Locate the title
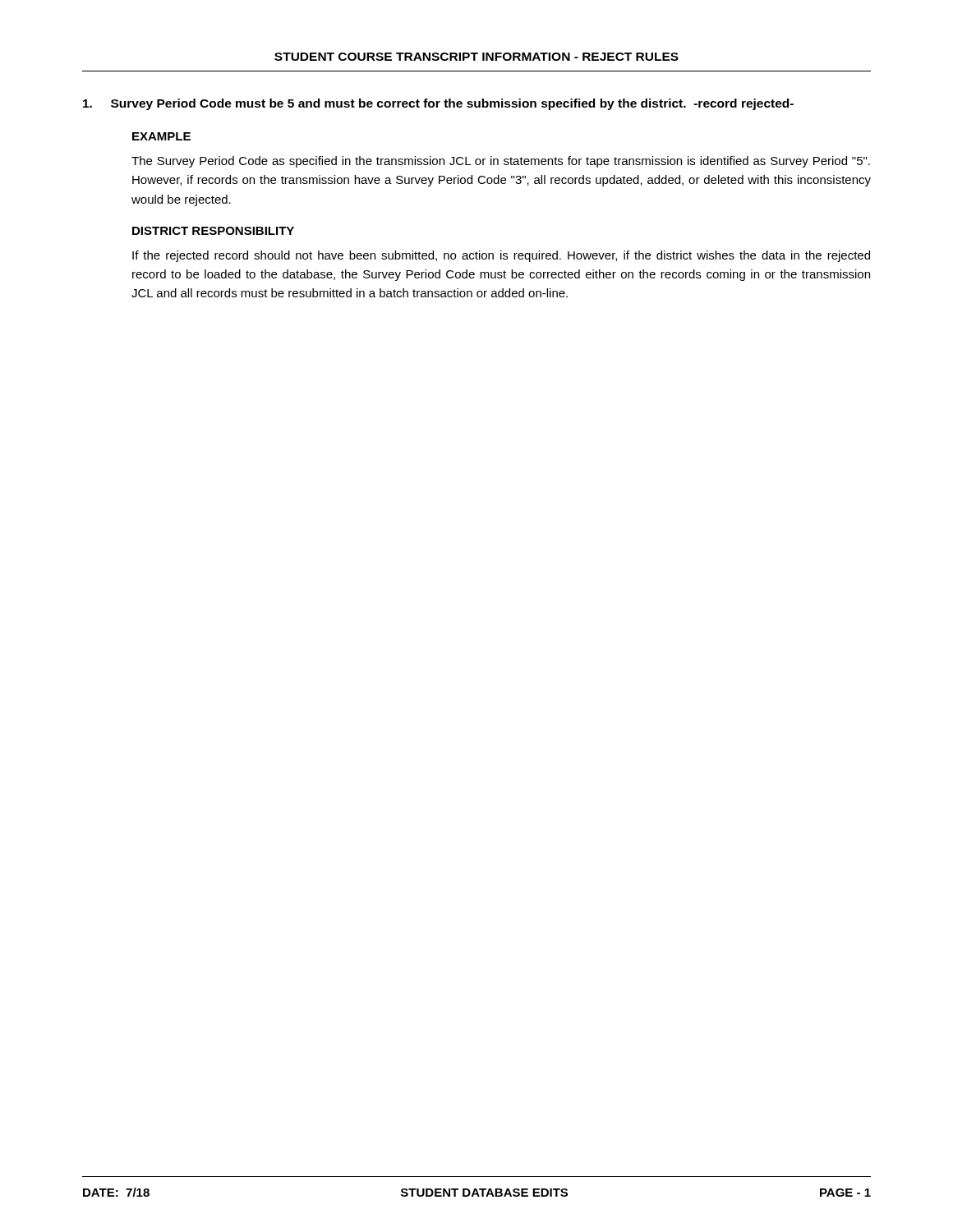The image size is (953, 1232). coord(476,56)
